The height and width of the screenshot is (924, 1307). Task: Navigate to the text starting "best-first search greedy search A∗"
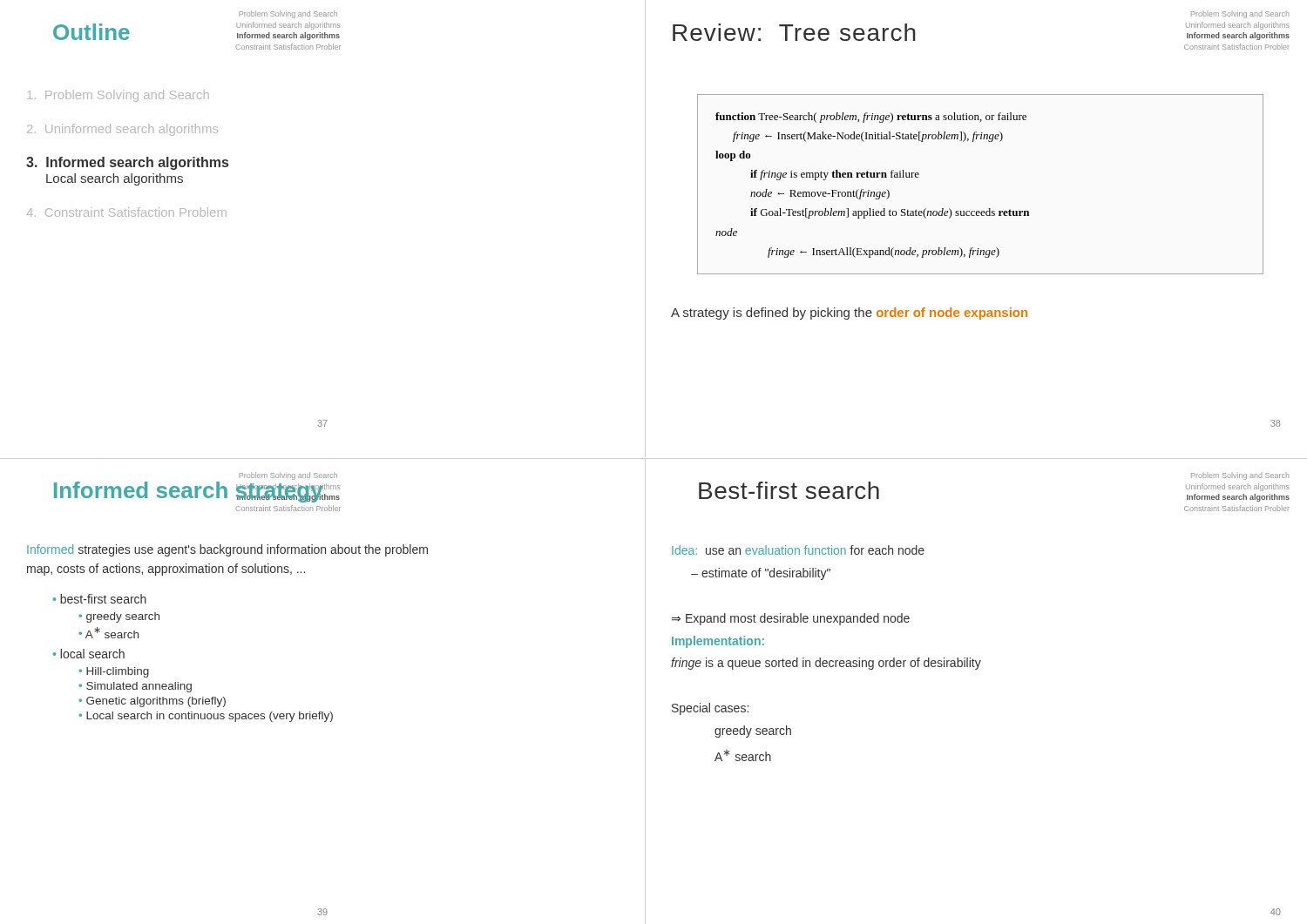coord(100,599)
